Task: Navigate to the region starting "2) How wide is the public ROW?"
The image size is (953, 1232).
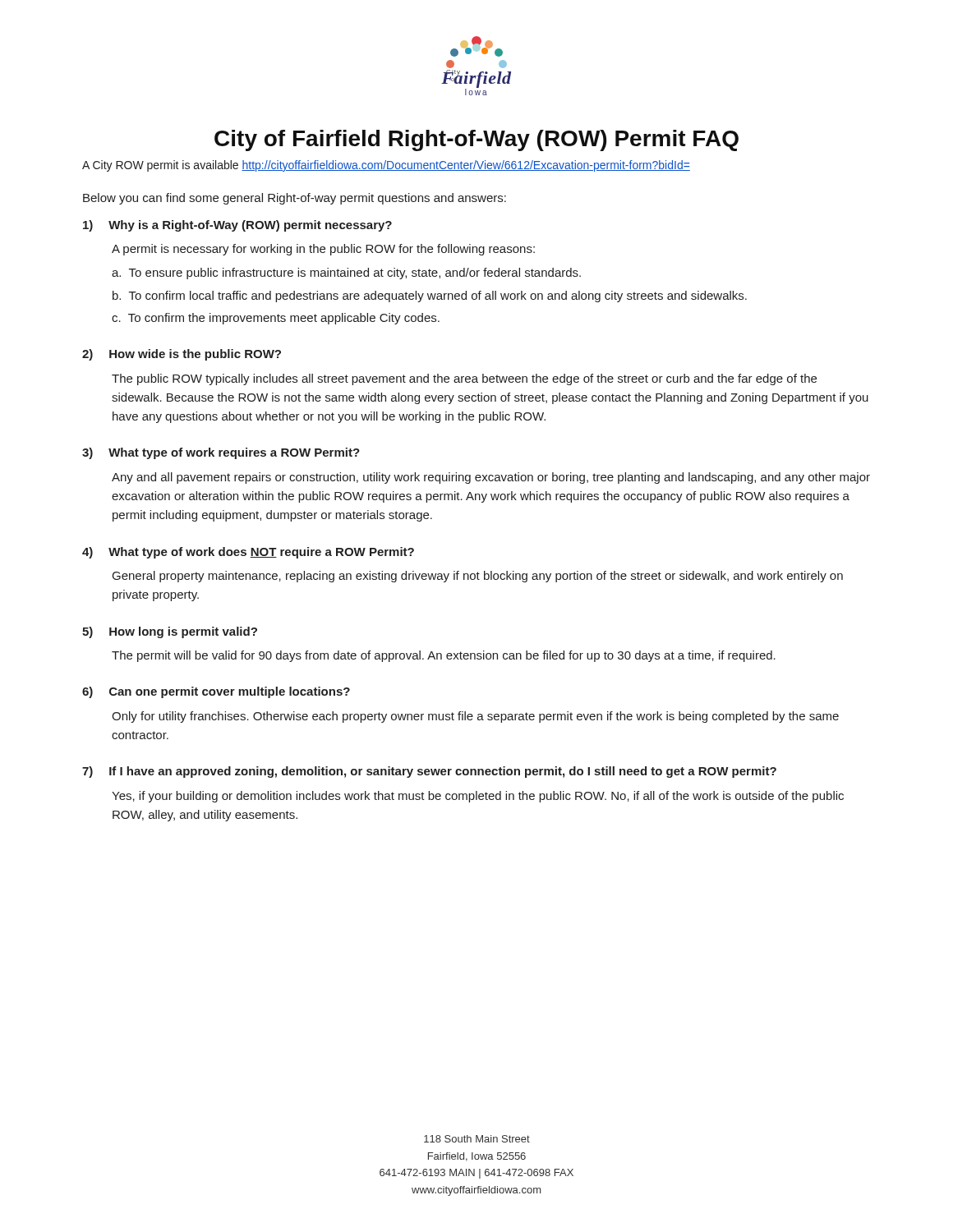Action: click(476, 385)
